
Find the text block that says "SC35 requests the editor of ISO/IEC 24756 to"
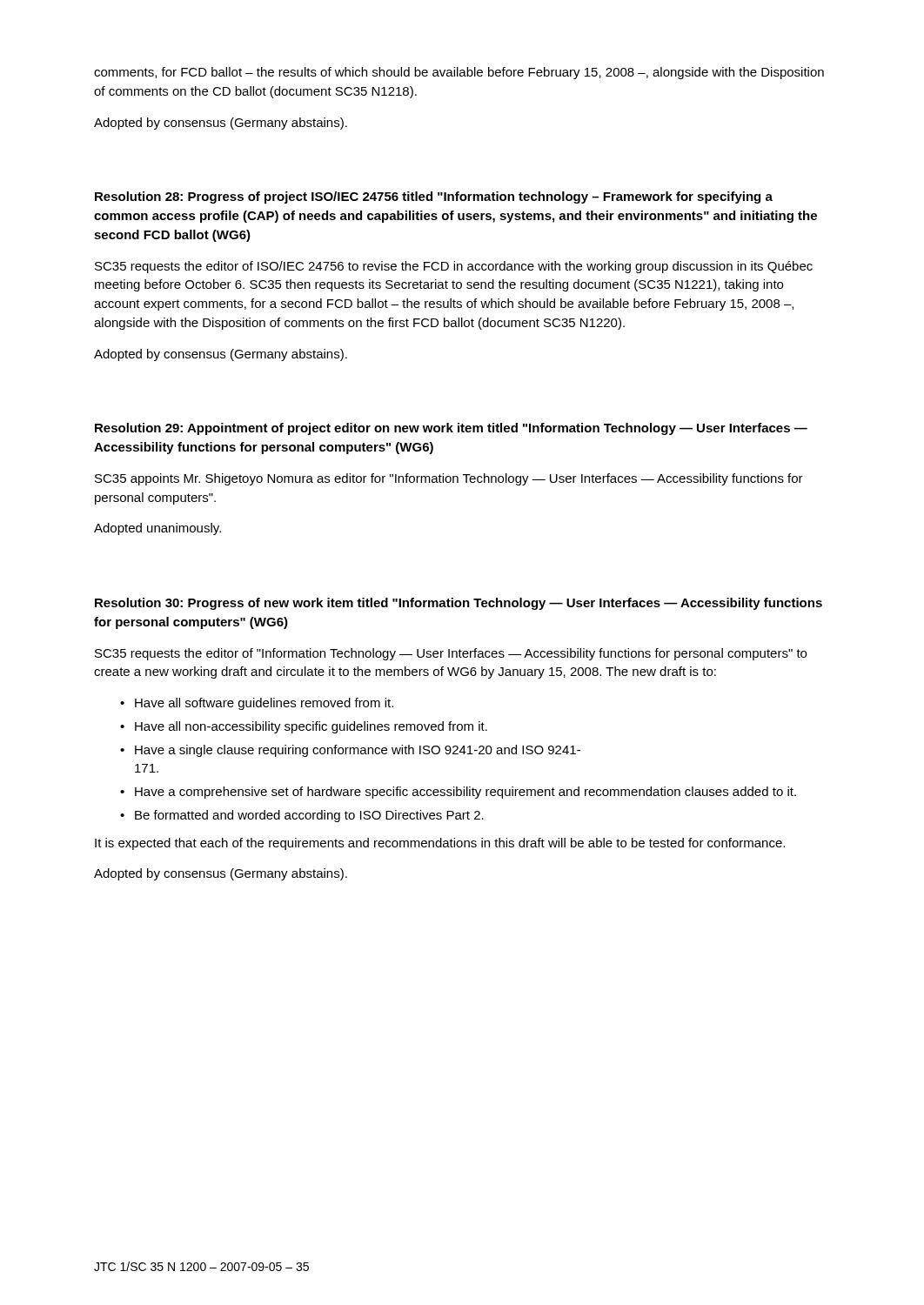[453, 294]
